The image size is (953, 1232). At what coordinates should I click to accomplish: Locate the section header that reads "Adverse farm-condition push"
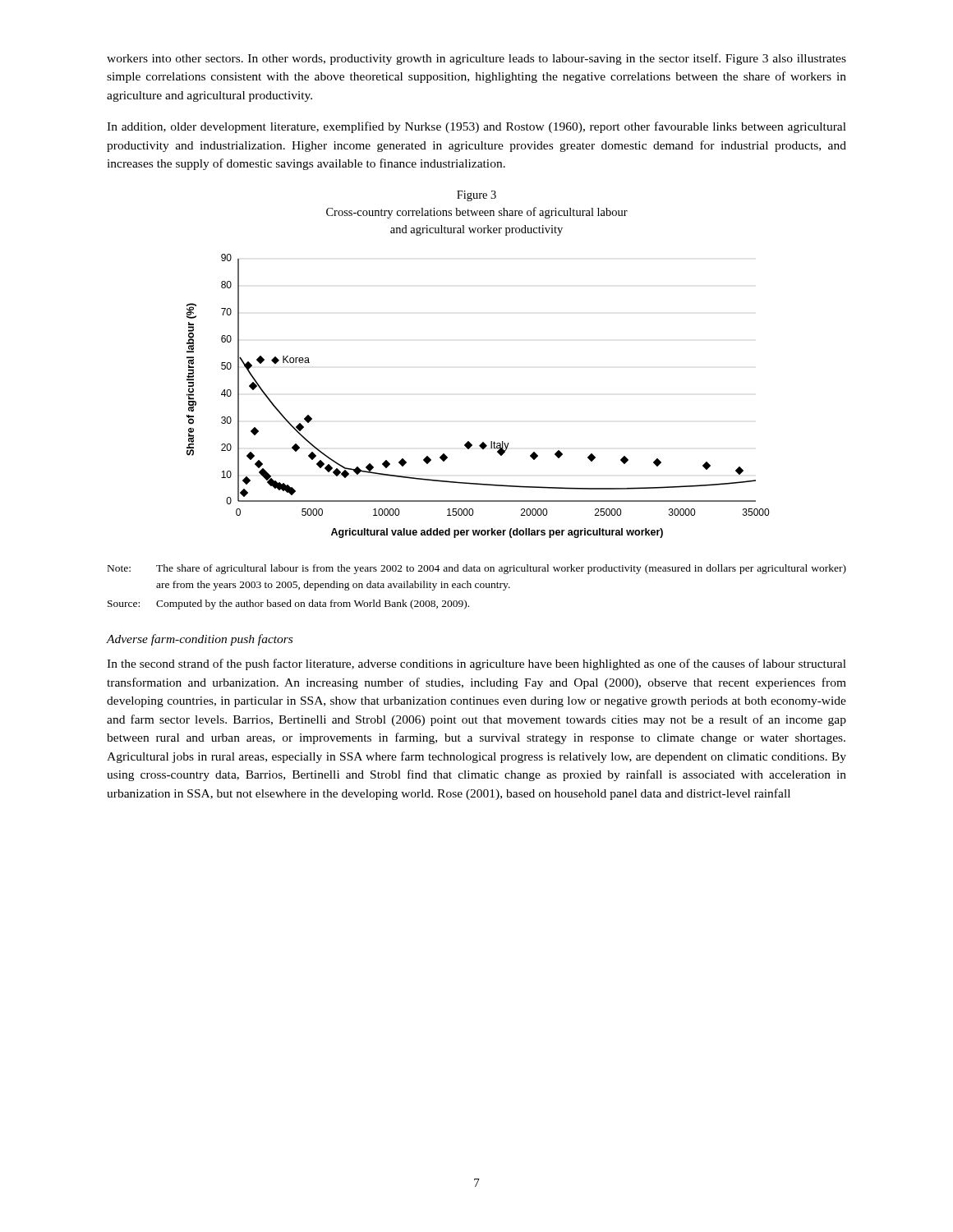point(200,639)
